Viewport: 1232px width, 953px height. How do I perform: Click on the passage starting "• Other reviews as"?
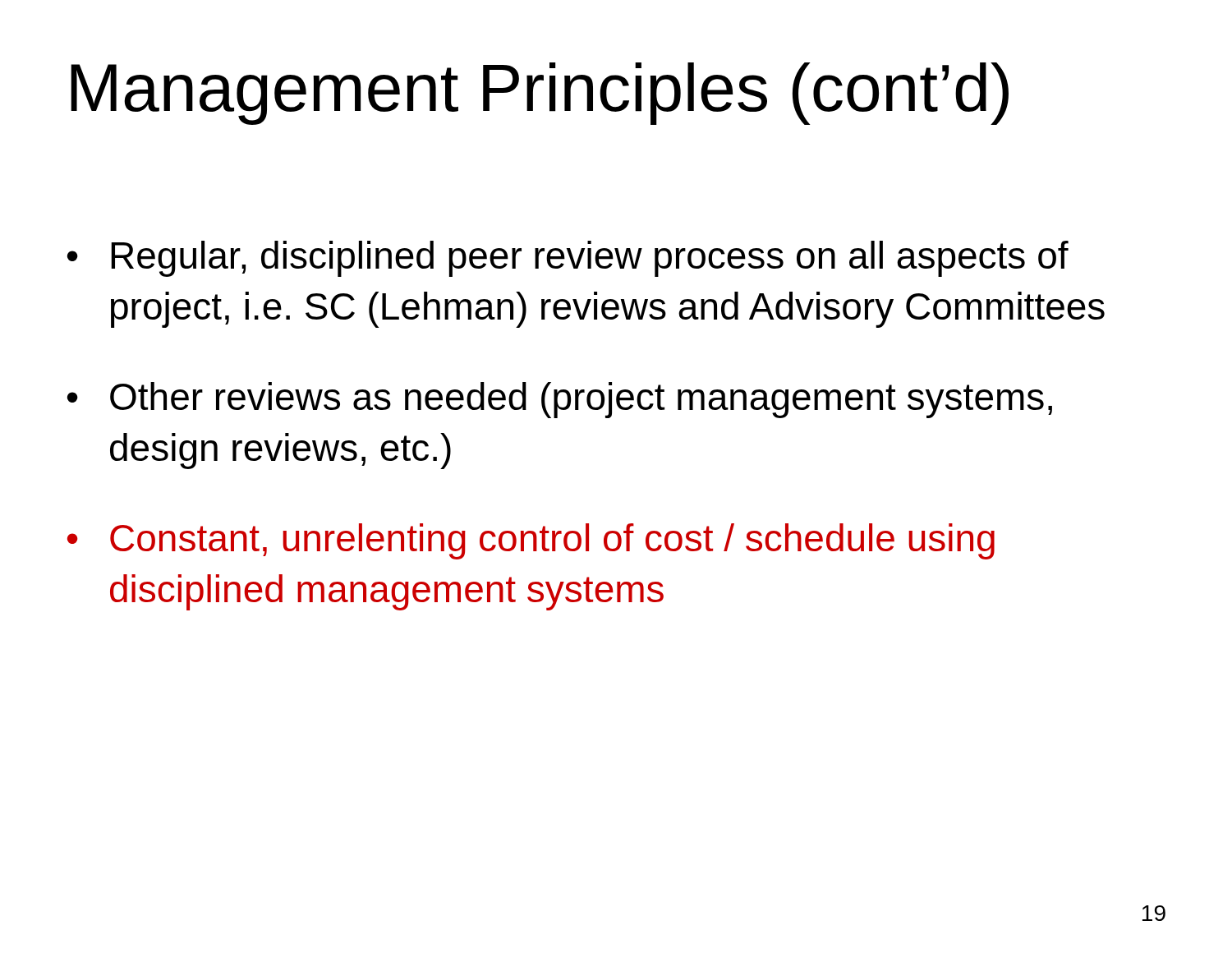[x=616, y=423]
